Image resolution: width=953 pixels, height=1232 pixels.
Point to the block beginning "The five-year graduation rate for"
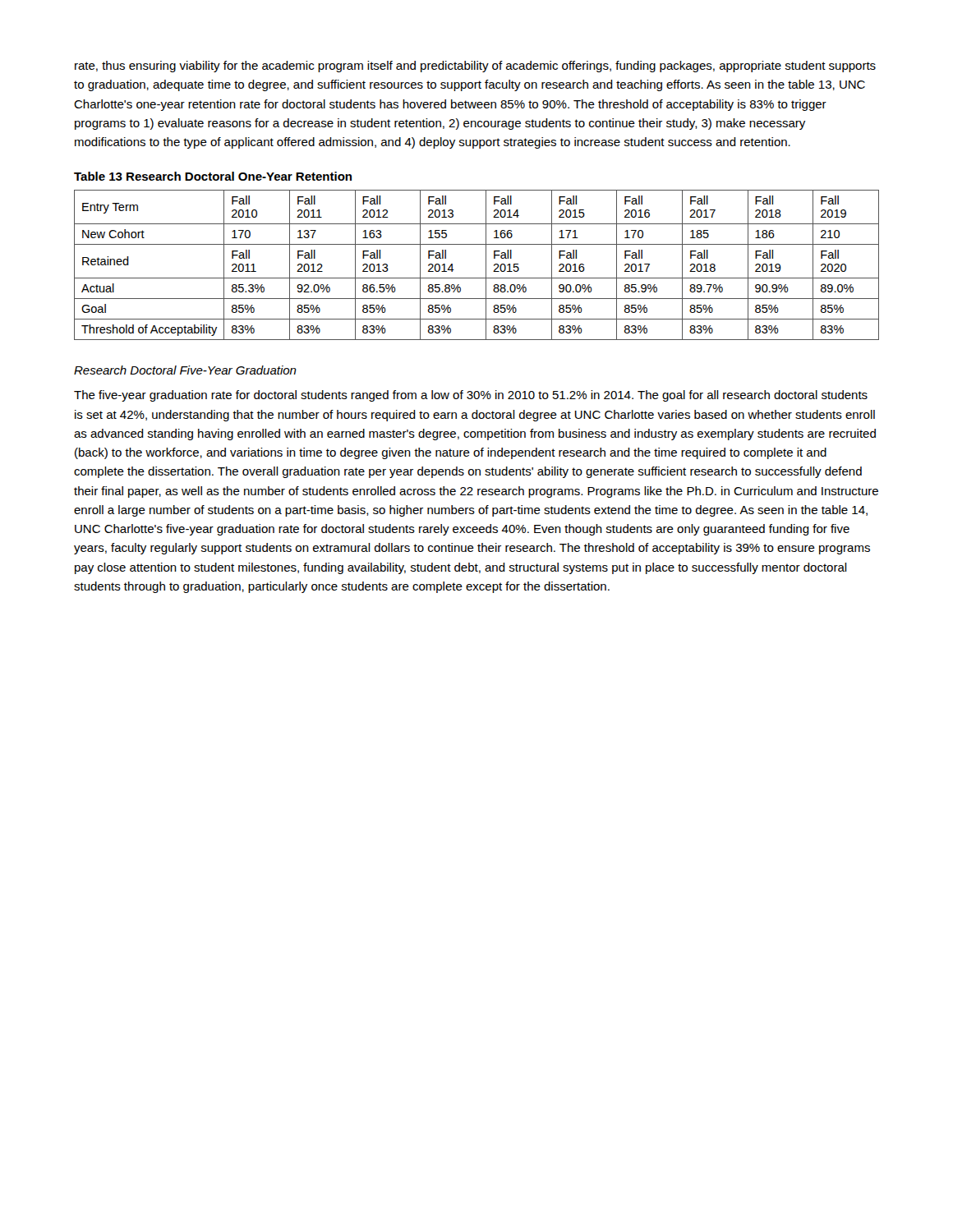click(x=476, y=490)
